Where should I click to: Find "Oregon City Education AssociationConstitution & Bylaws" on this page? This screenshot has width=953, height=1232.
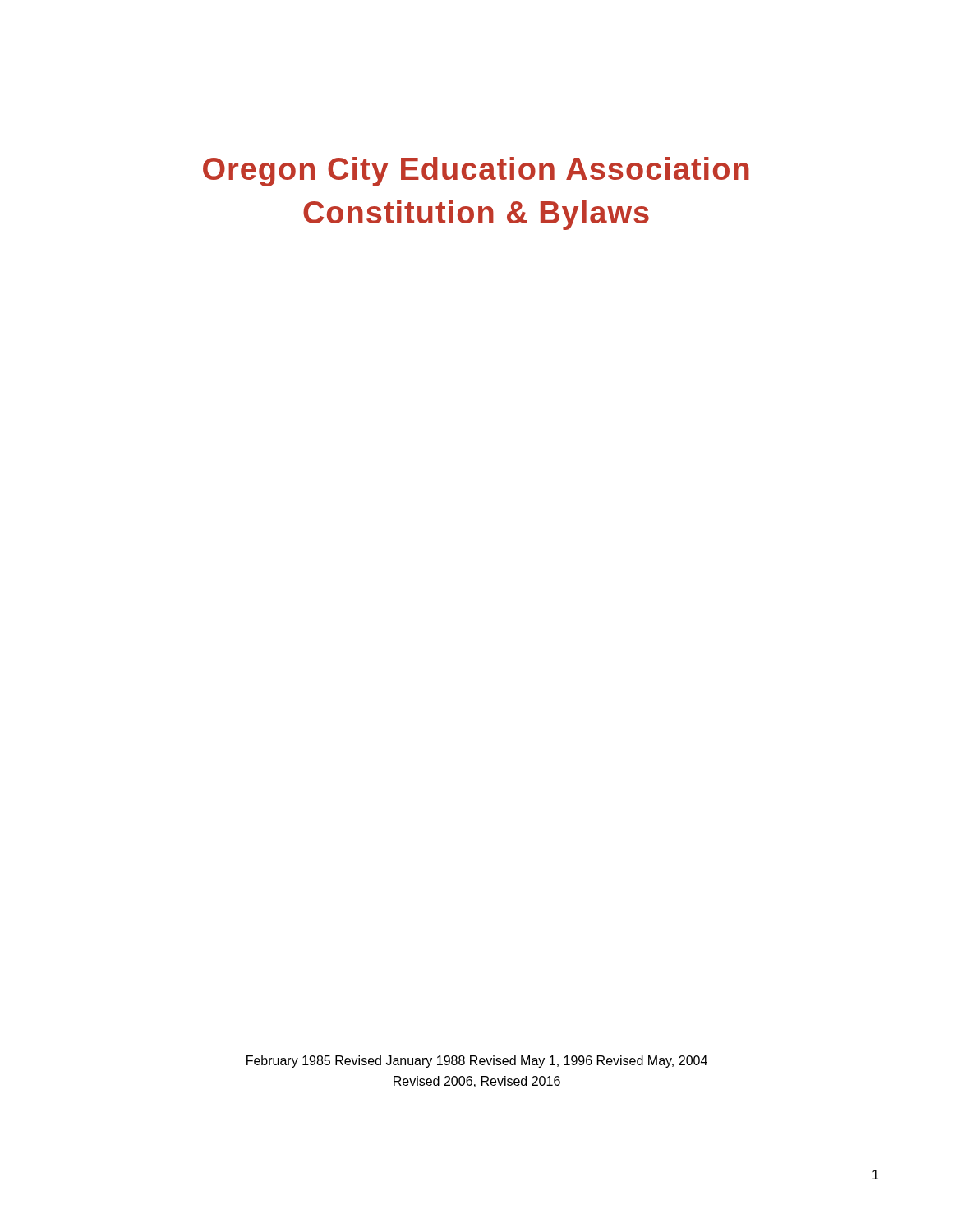click(x=476, y=192)
